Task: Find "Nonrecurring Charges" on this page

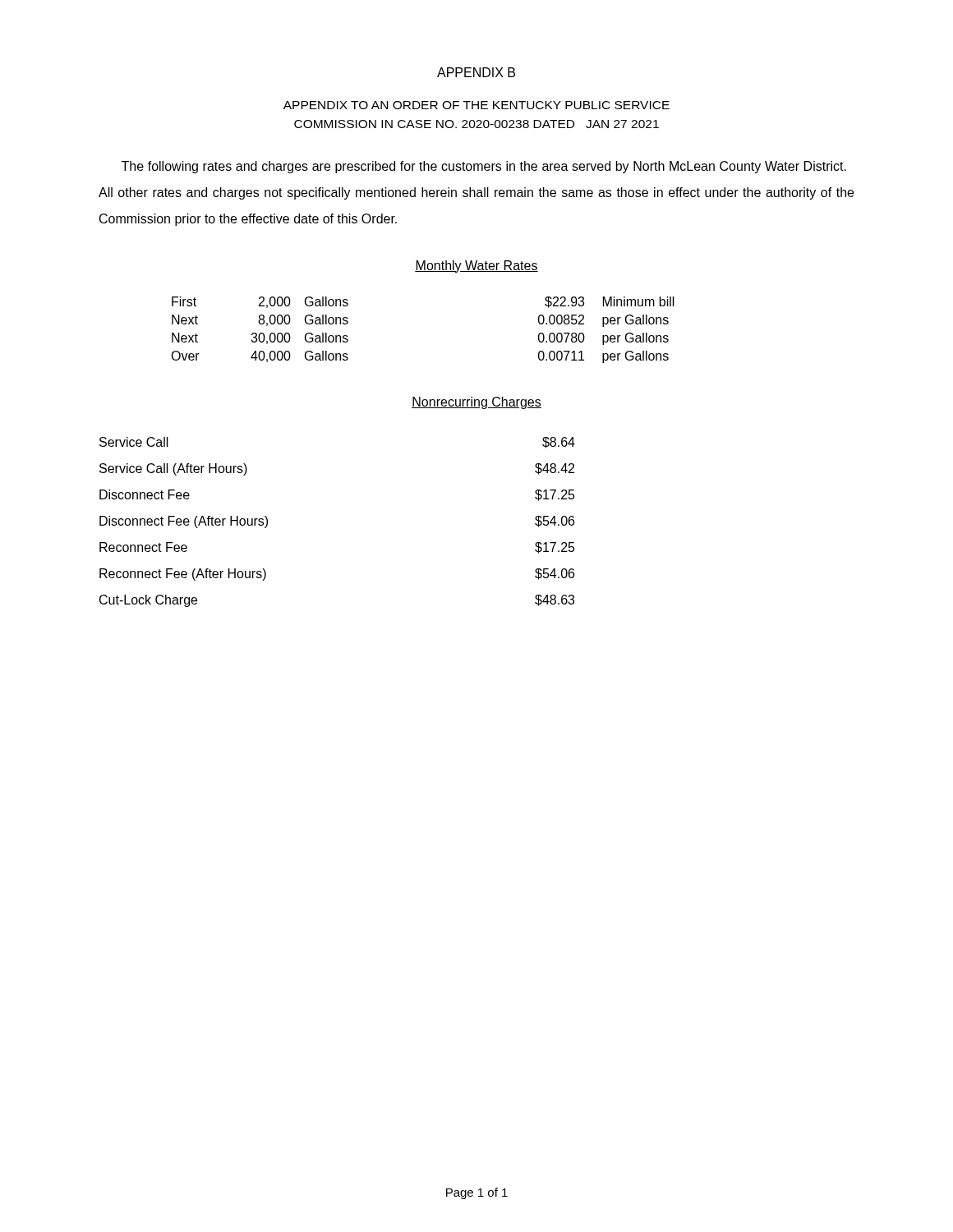Action: click(476, 402)
